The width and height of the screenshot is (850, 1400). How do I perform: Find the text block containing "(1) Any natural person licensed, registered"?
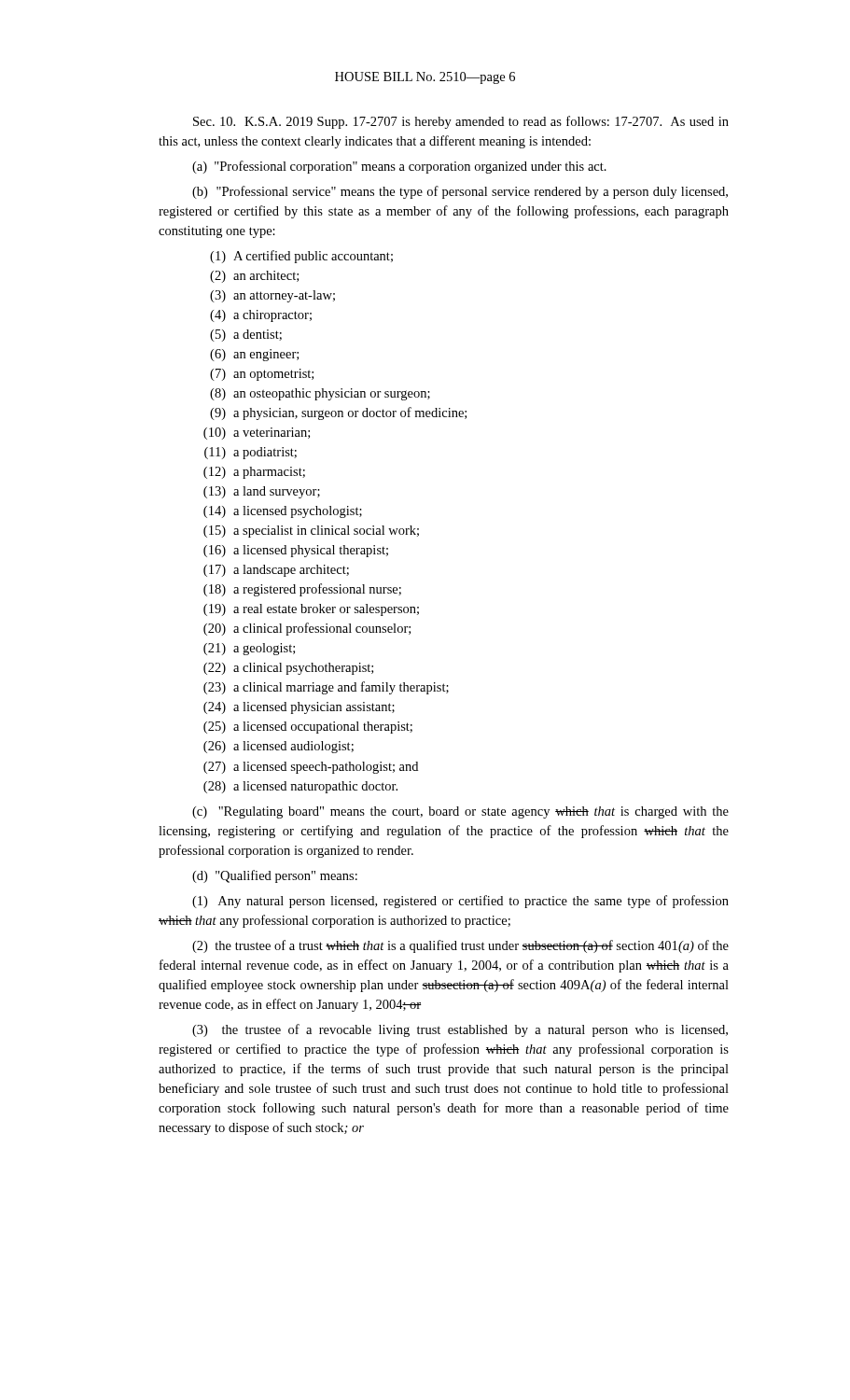(x=444, y=911)
